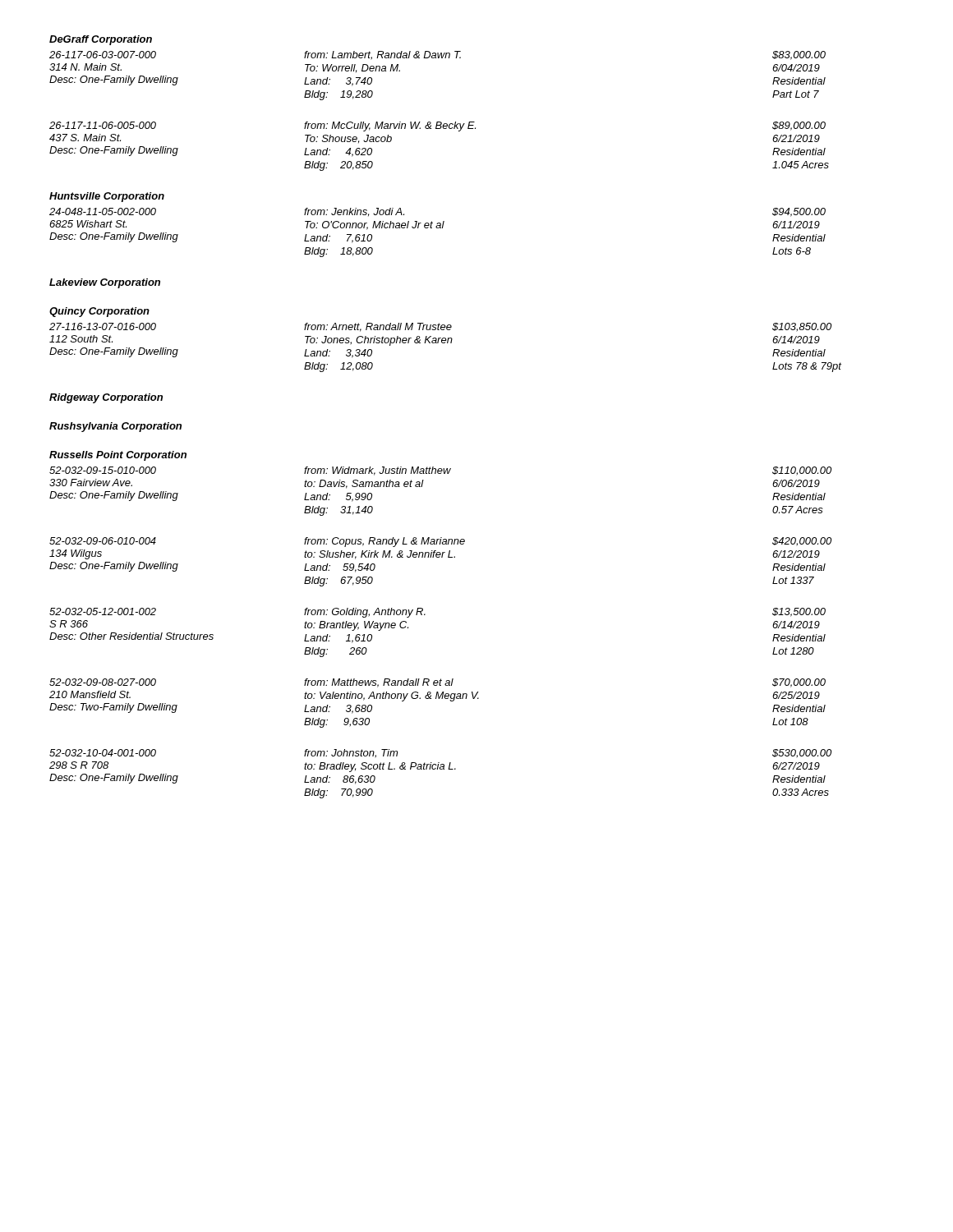Click on the text block starting "52-032-09-06-010-004 134 Wilgus Desc: One-Family Dwelling from:"
This screenshot has height=1232, width=953.
(440, 542)
